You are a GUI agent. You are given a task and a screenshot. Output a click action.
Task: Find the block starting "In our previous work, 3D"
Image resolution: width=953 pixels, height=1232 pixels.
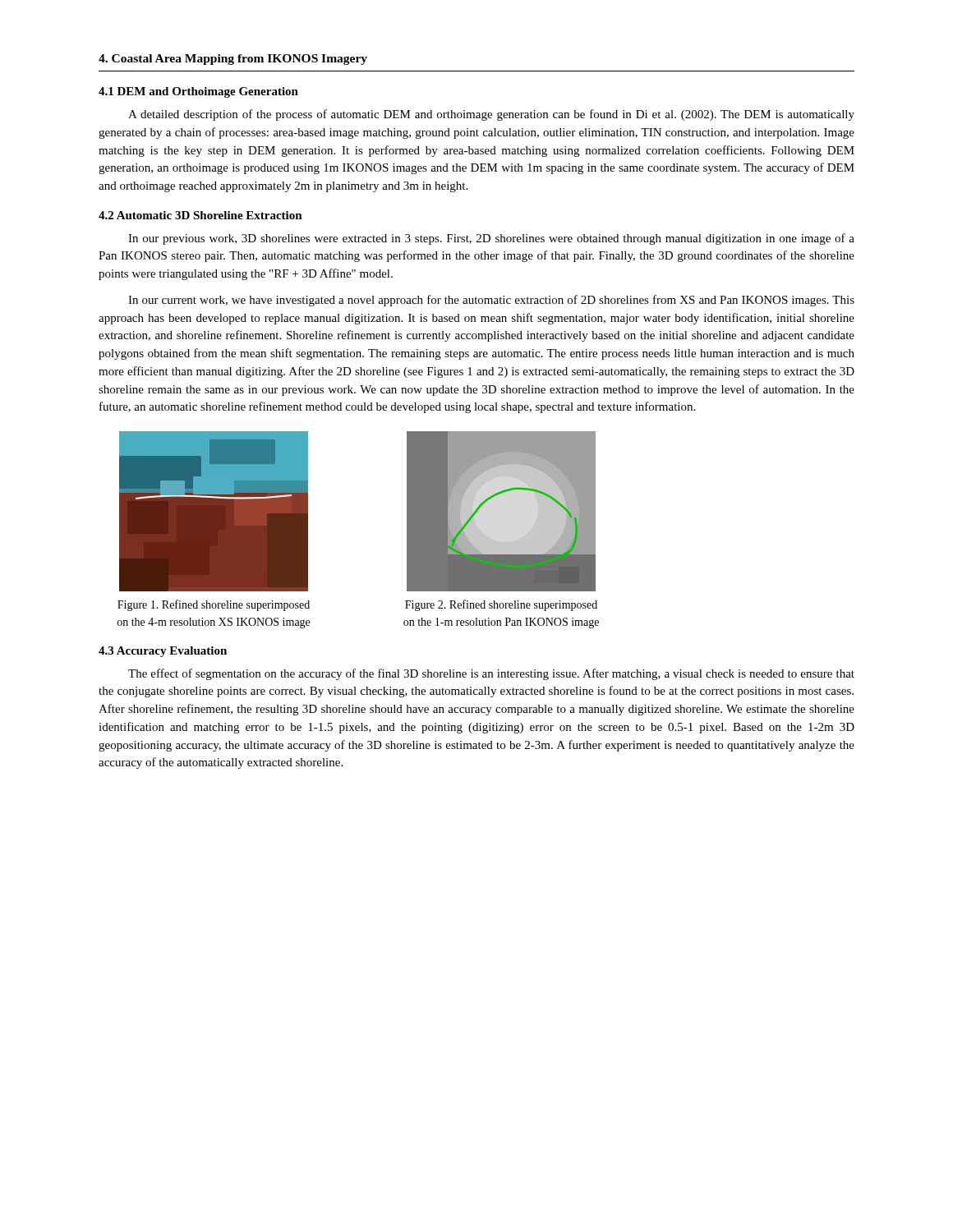coord(476,256)
